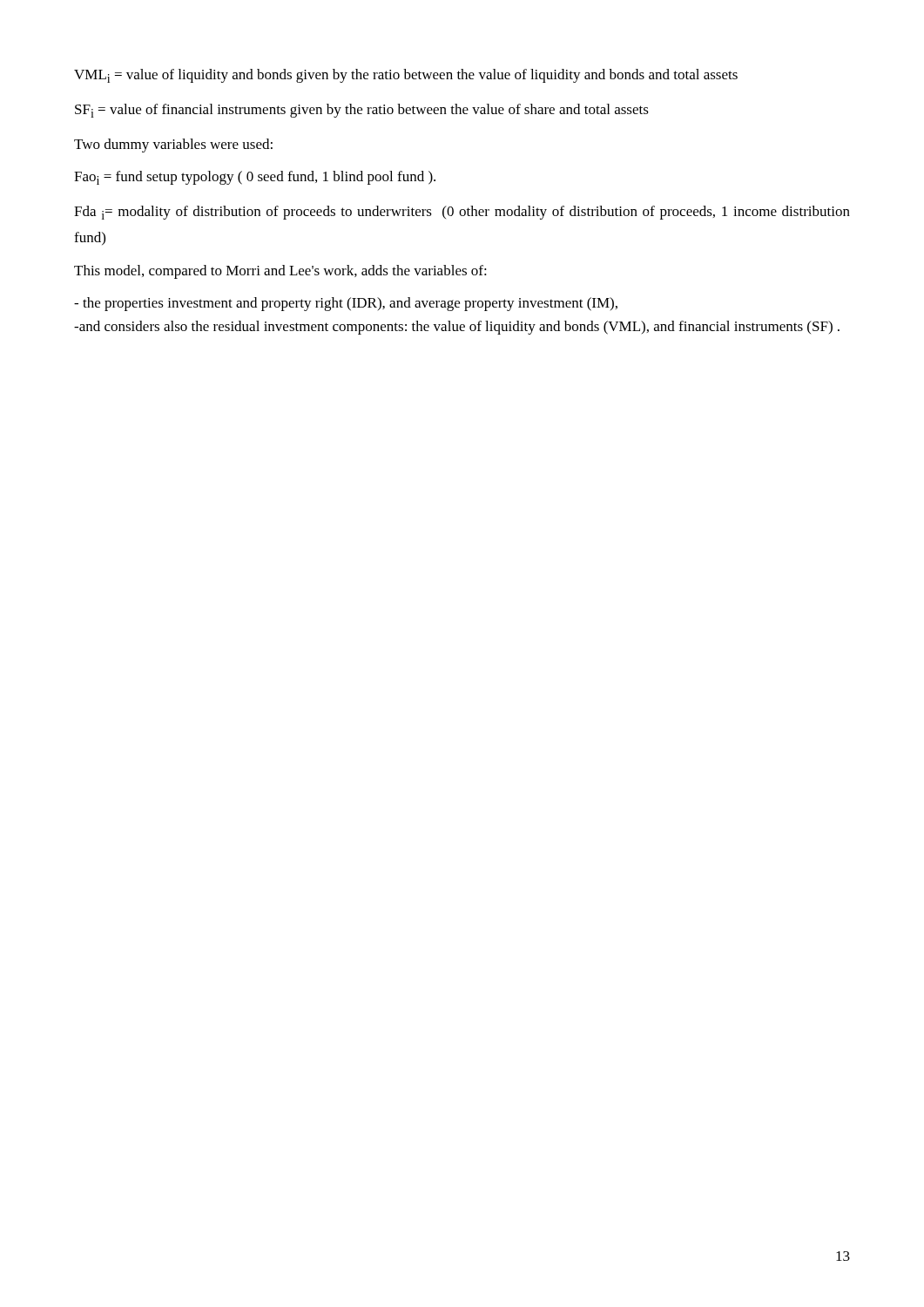Point to the block beginning "the properties investment and property right"
Screen dimensions: 1307x924
tap(457, 314)
